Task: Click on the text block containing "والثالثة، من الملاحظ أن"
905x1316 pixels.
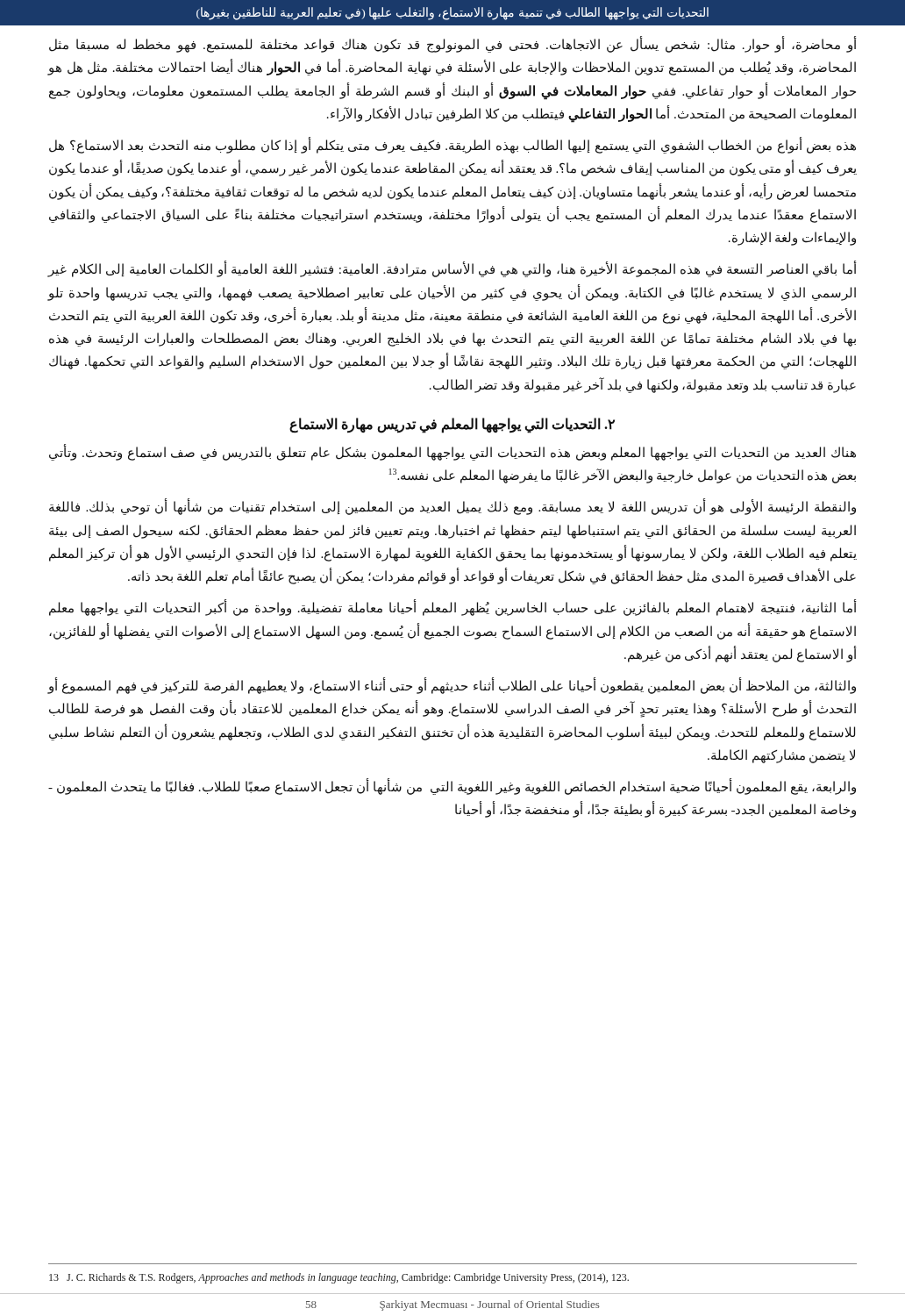Action: tap(452, 721)
